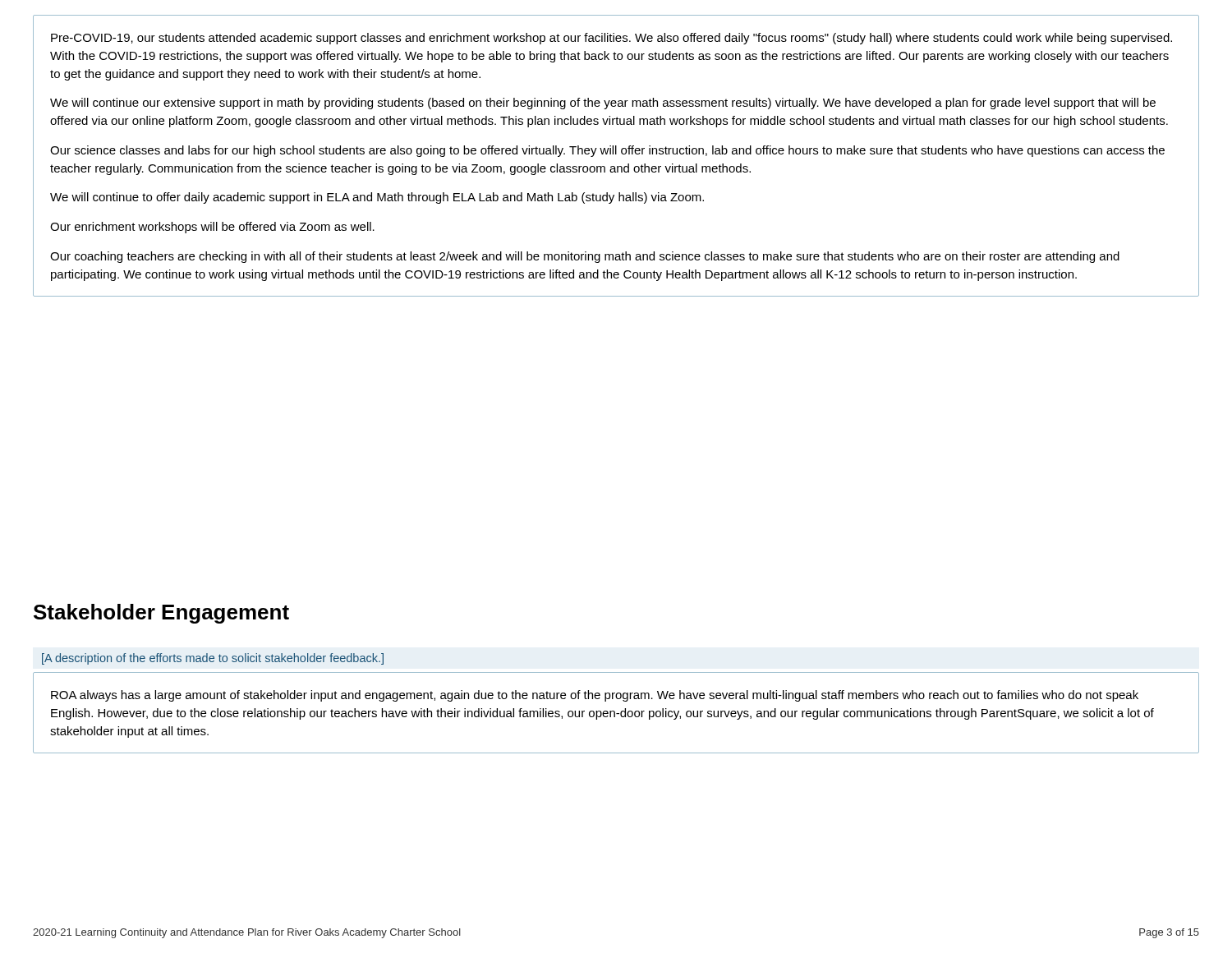Point to the passage starting "Stakeholder Engagement"

pyautogui.click(x=161, y=612)
